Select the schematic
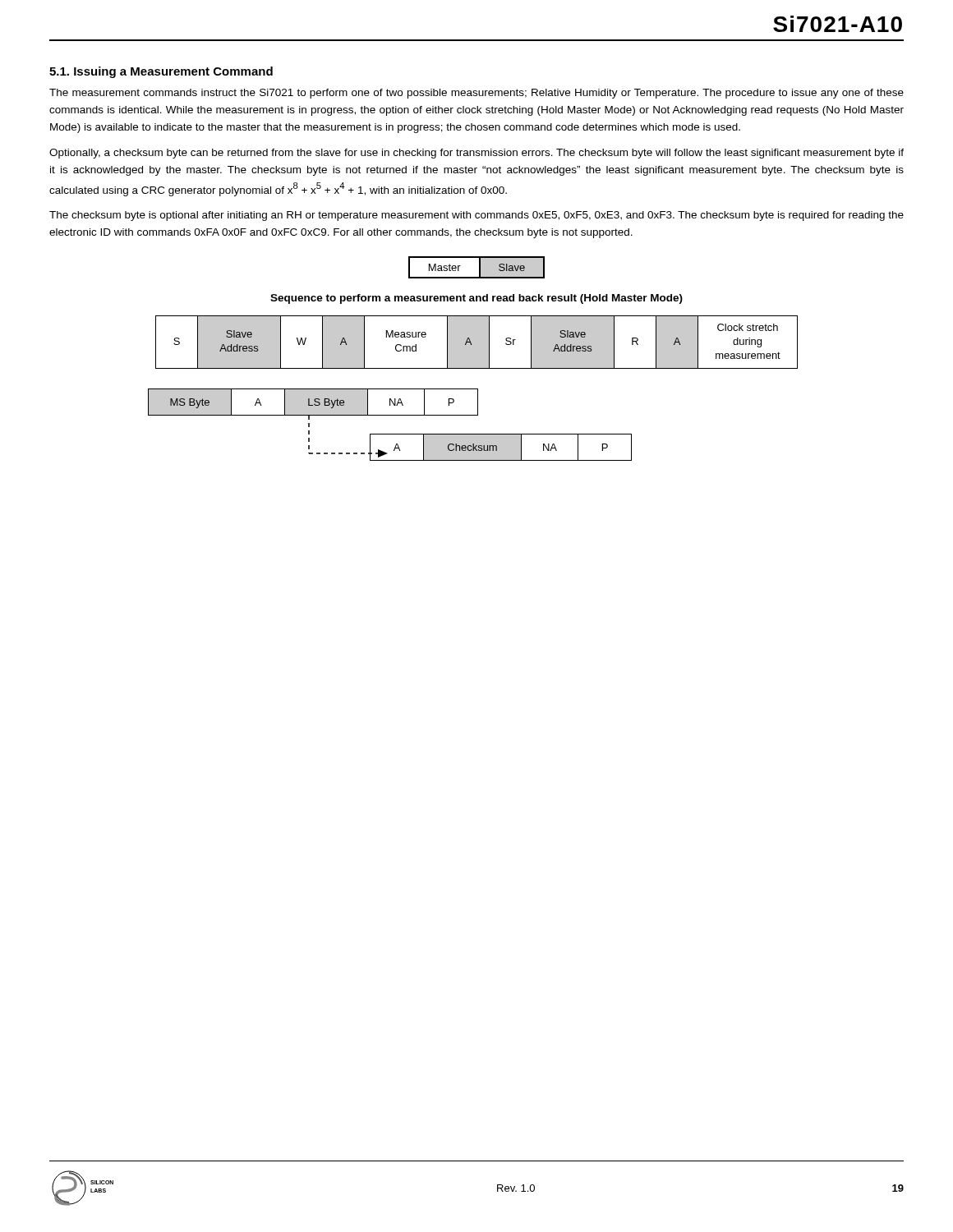Screen dimensions: 1232x953 pos(476,388)
